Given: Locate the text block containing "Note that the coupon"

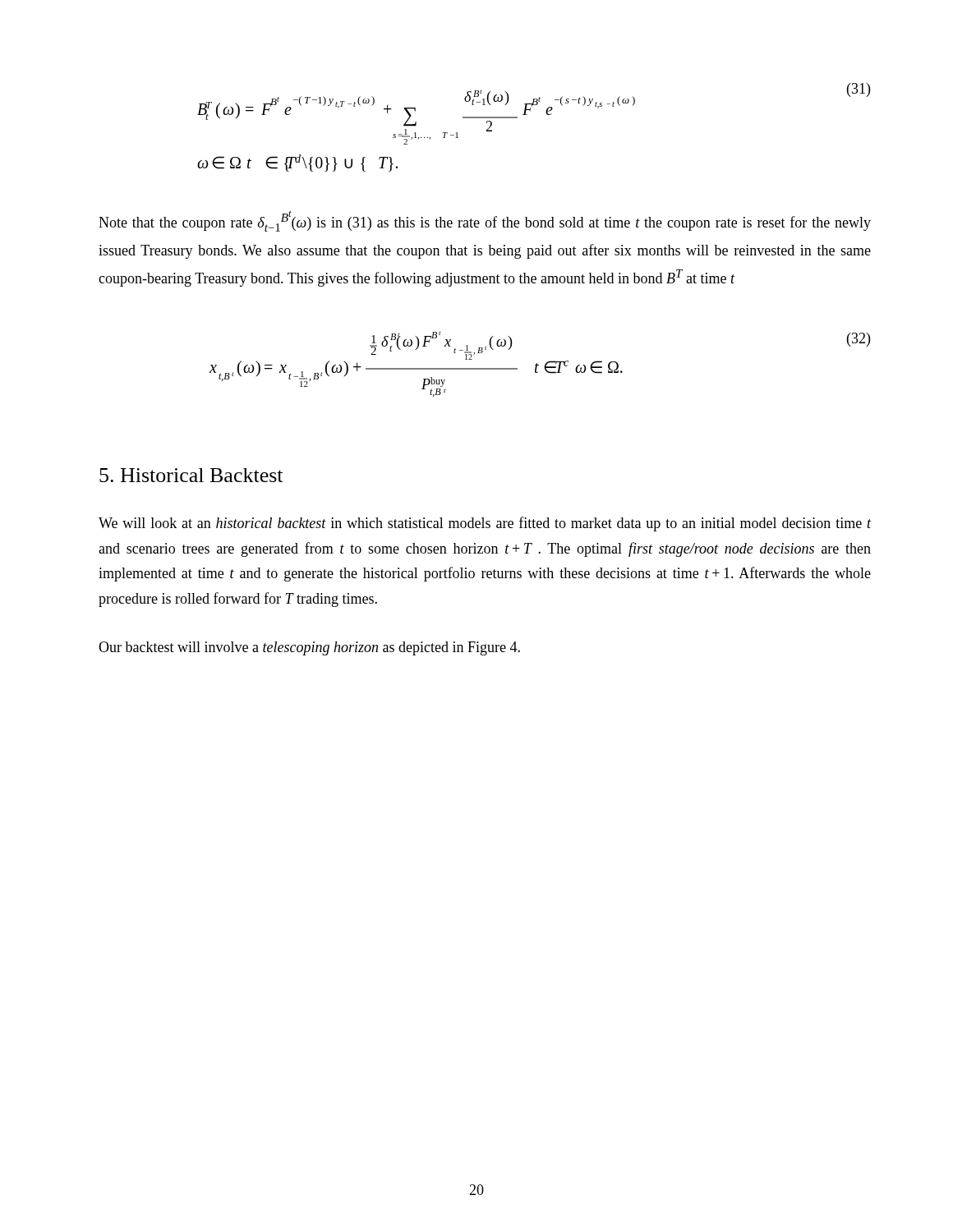Looking at the screenshot, I should [485, 247].
